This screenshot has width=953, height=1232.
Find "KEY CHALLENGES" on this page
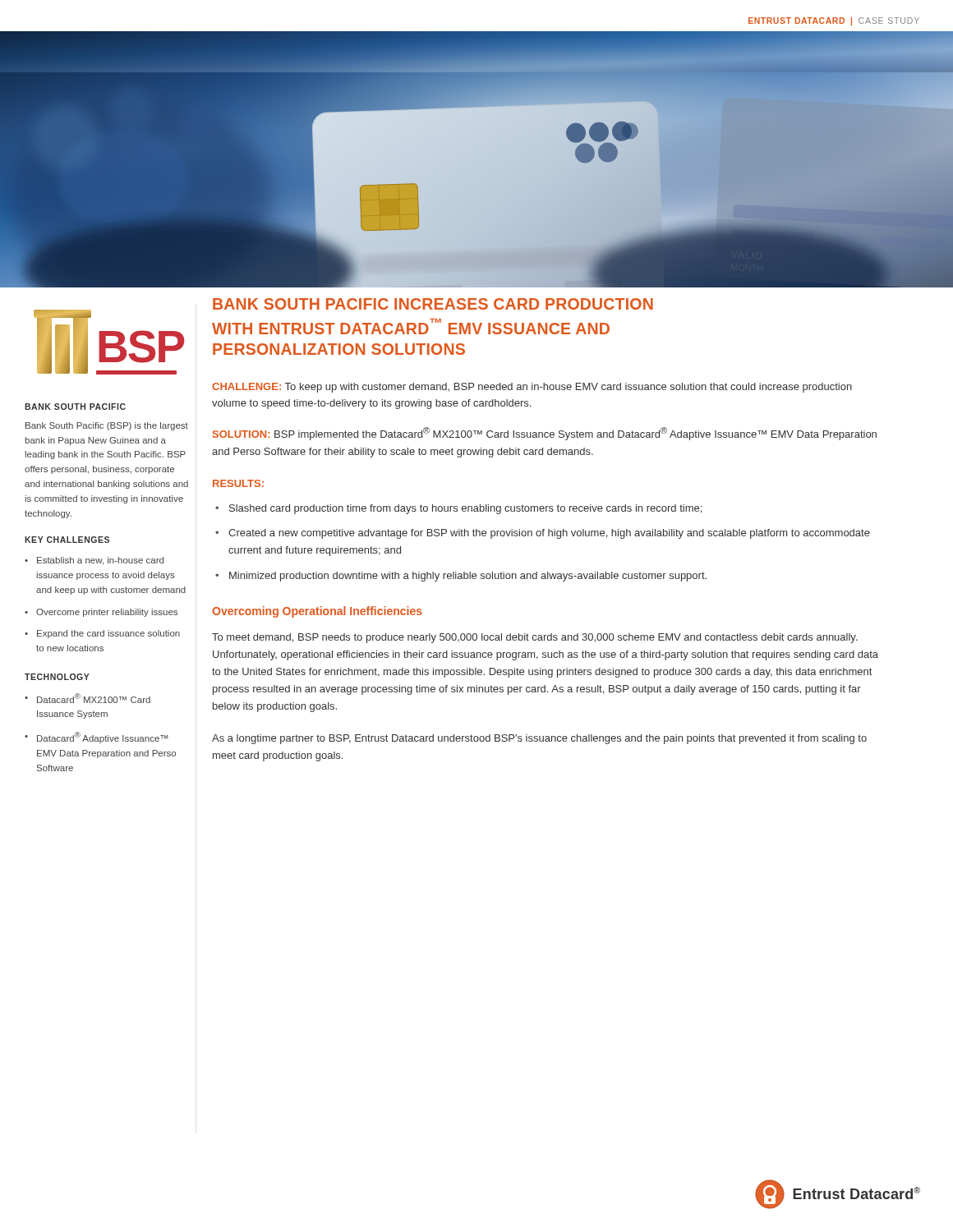pyautogui.click(x=67, y=540)
